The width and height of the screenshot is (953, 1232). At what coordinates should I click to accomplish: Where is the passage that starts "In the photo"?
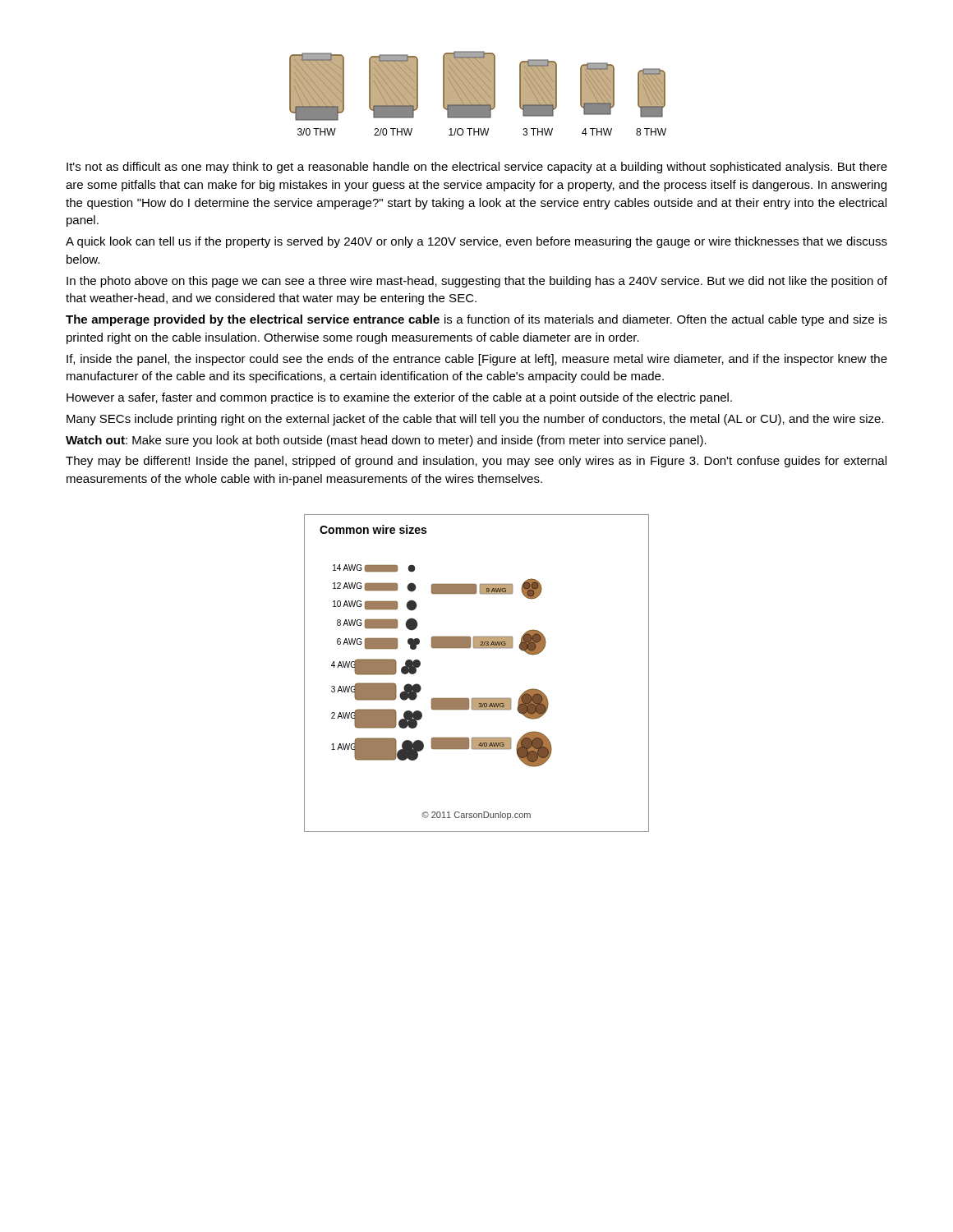(476, 289)
